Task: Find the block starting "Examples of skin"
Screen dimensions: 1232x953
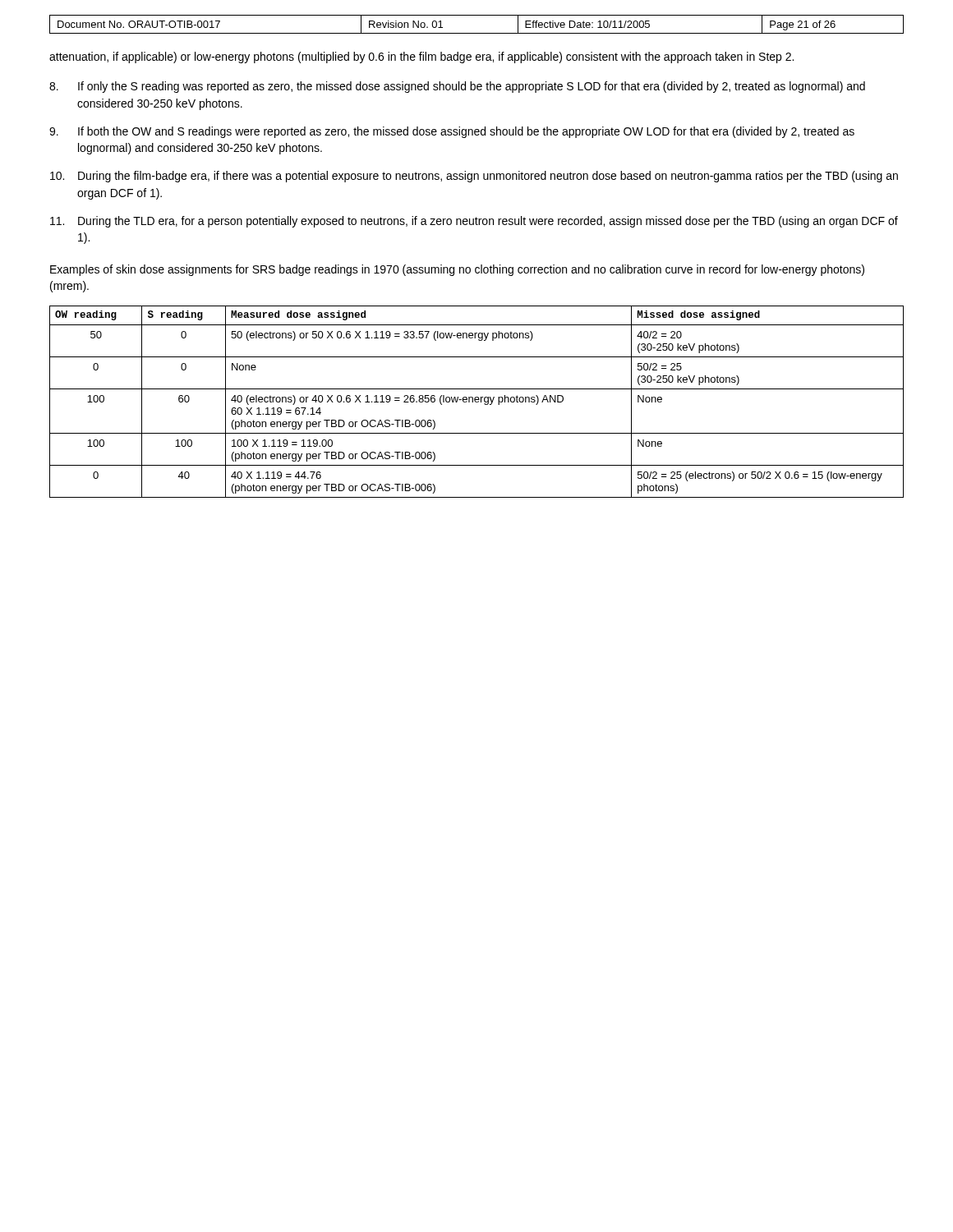Action: [x=457, y=277]
